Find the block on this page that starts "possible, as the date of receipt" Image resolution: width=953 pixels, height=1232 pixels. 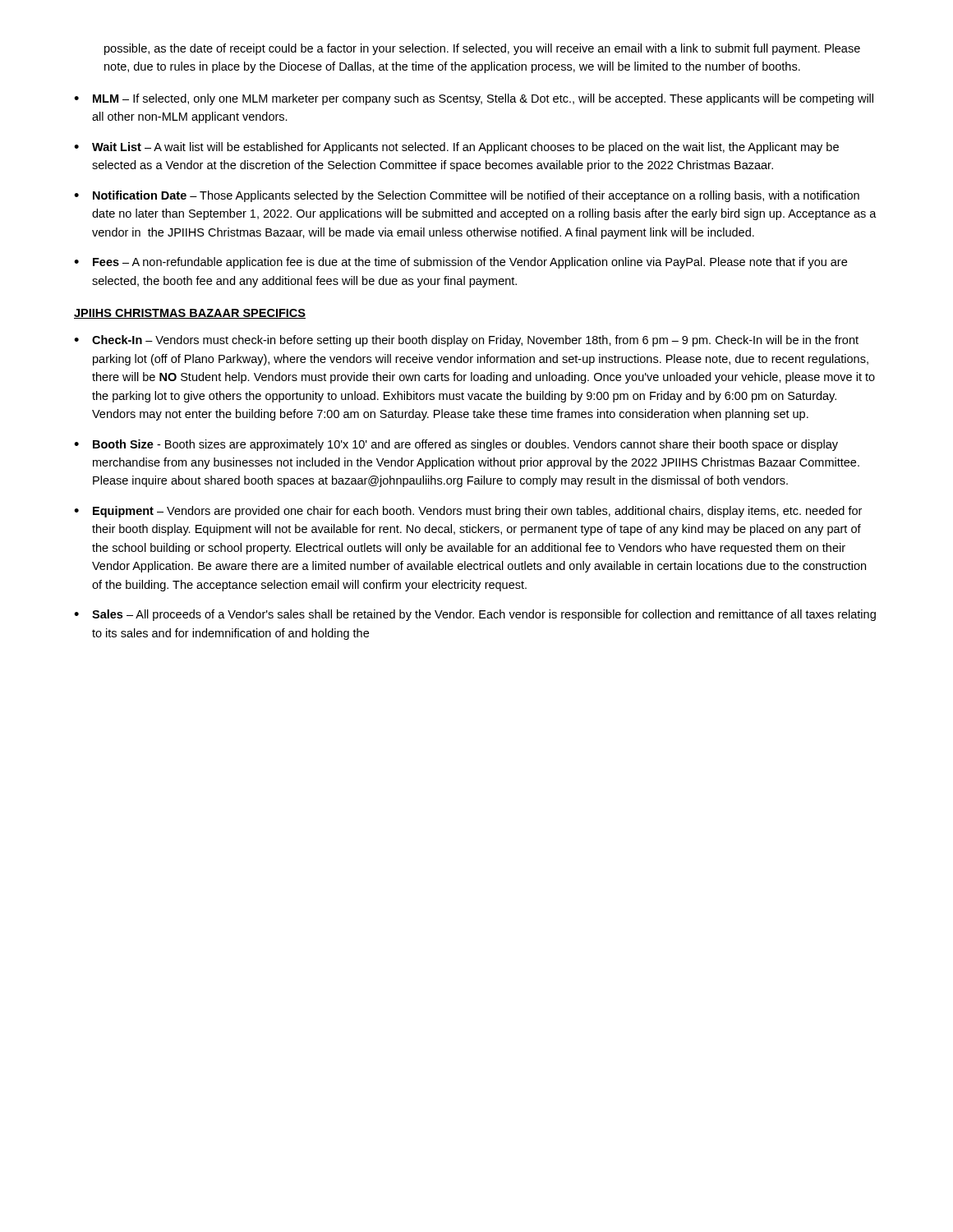pyautogui.click(x=482, y=58)
